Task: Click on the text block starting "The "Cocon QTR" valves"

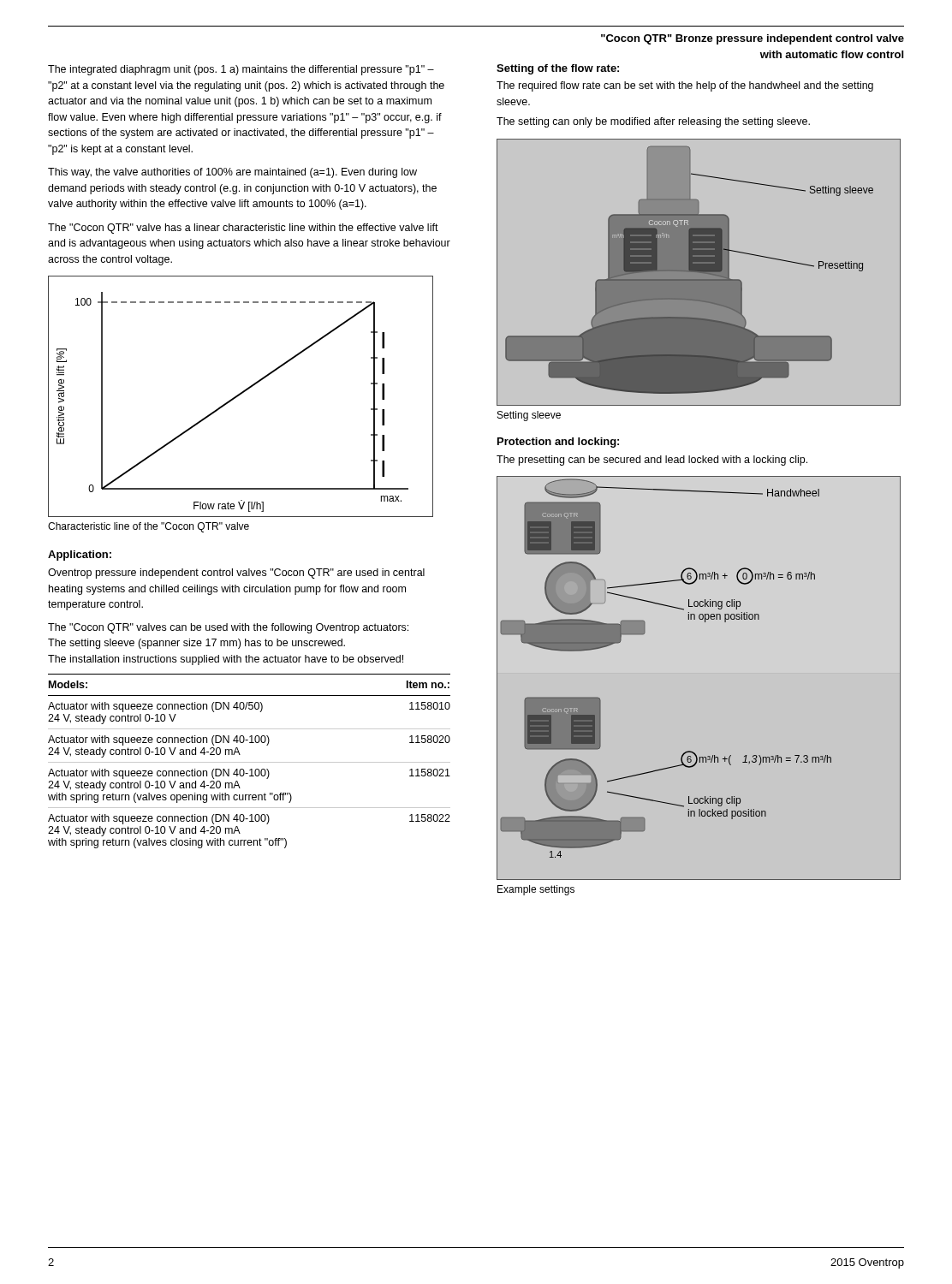Action: 229,643
